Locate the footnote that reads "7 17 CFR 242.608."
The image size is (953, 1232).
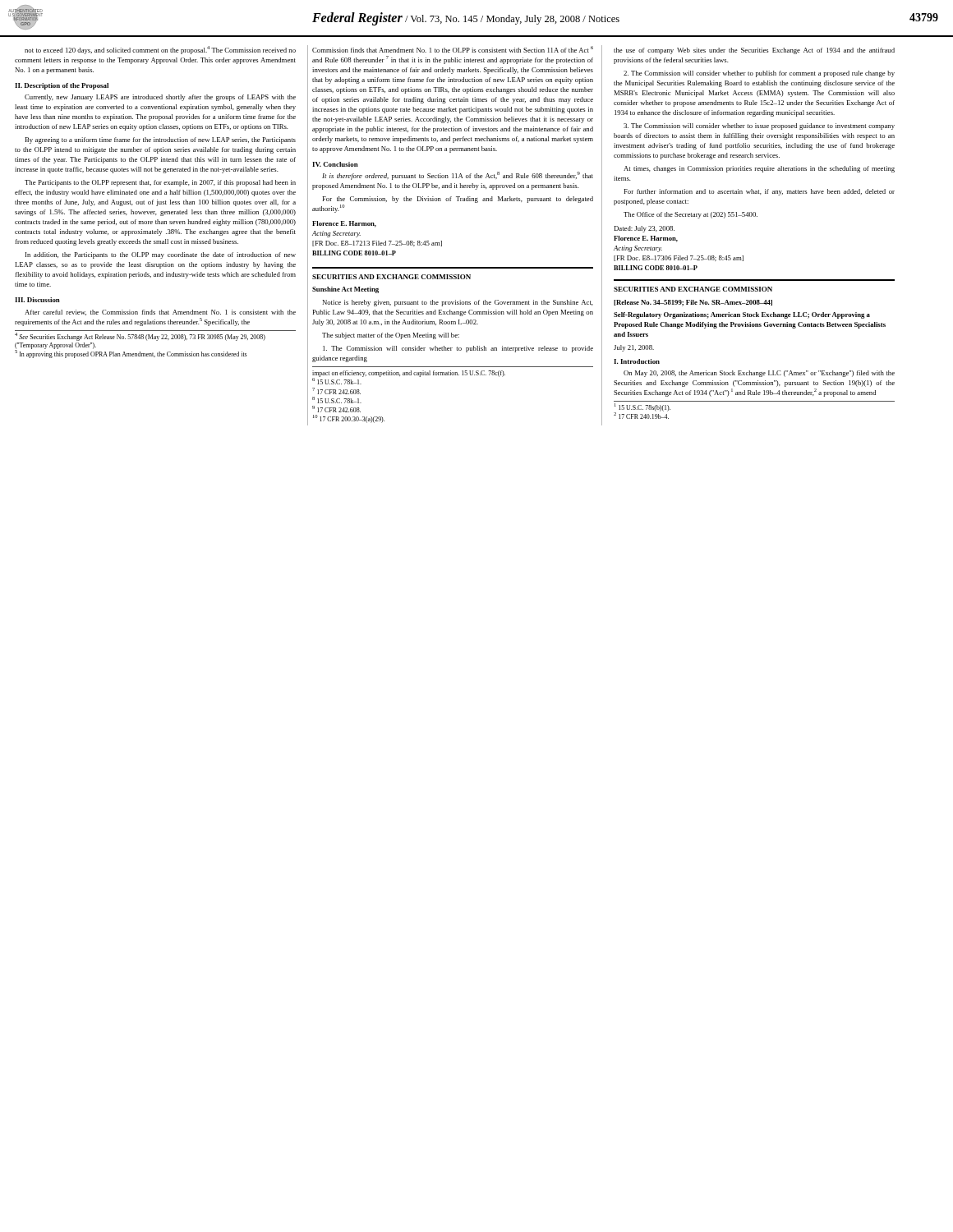(x=337, y=392)
